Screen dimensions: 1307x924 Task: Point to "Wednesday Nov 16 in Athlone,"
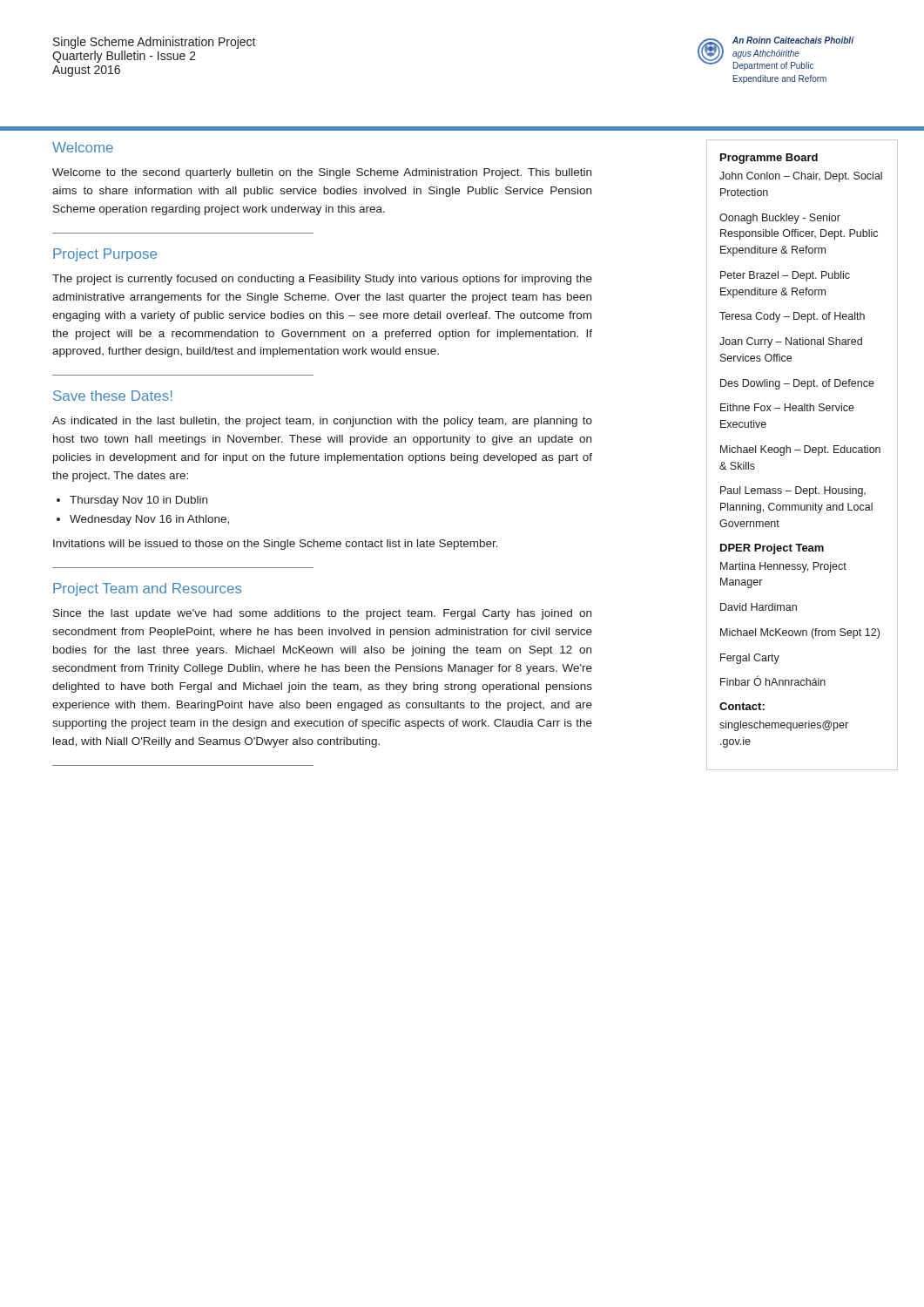pos(150,519)
